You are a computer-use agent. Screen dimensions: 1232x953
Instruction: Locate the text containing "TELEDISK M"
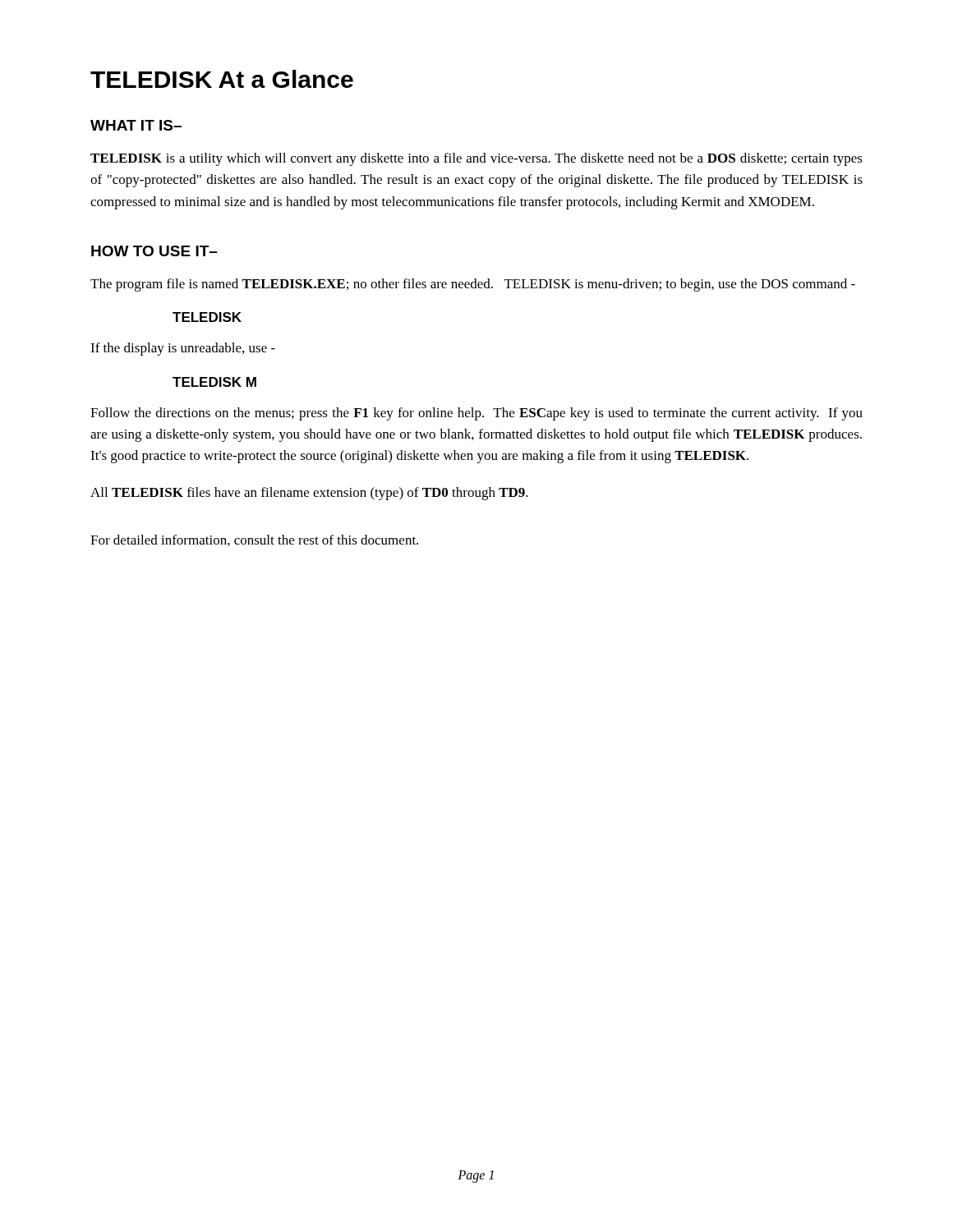[x=215, y=382]
